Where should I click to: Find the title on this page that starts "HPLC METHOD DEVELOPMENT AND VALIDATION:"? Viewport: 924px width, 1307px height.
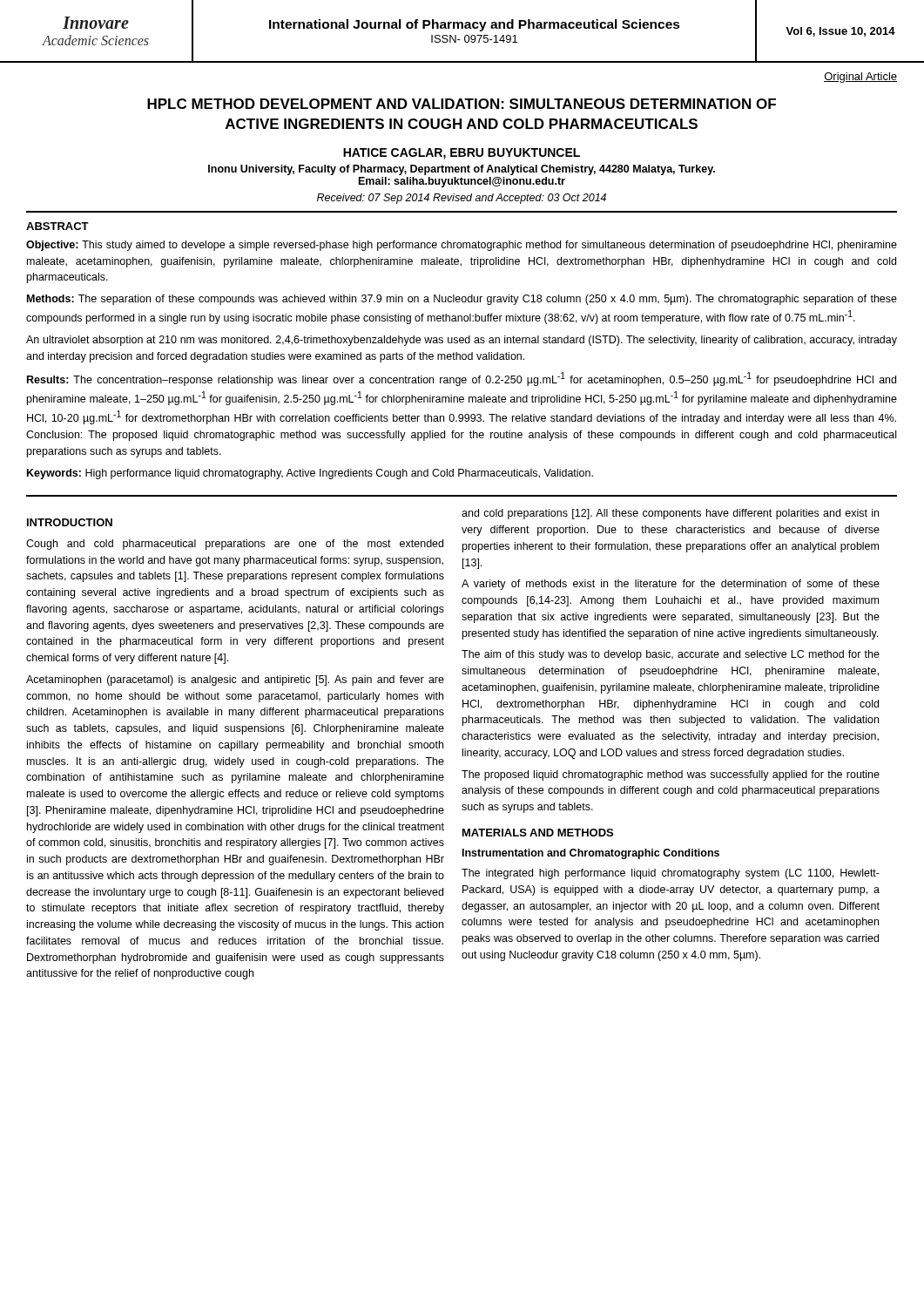462,114
